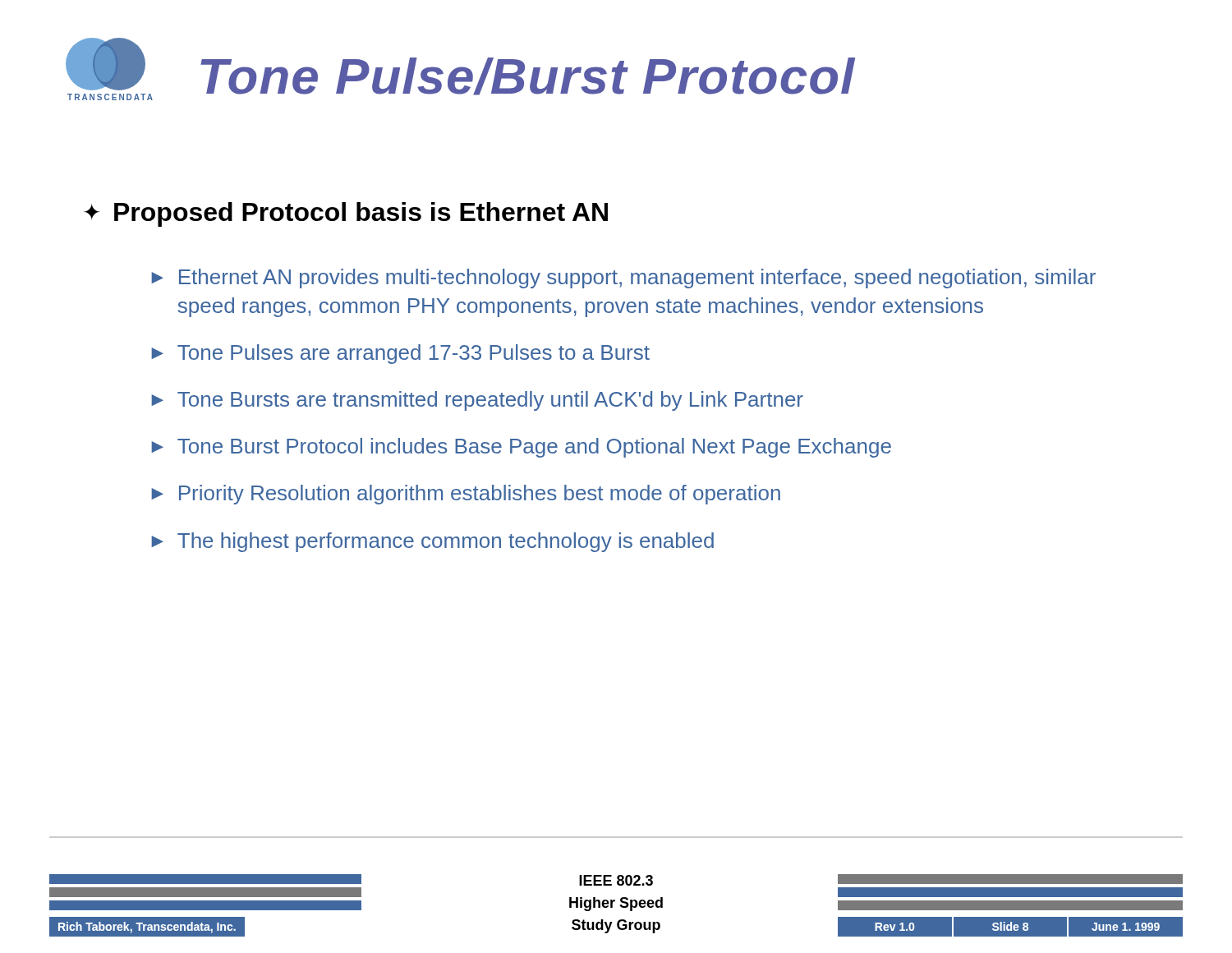This screenshot has width=1232, height=953.
Task: Find the passage starting "► Tone Bursts are transmitted repeatedly"
Action: coord(476,400)
